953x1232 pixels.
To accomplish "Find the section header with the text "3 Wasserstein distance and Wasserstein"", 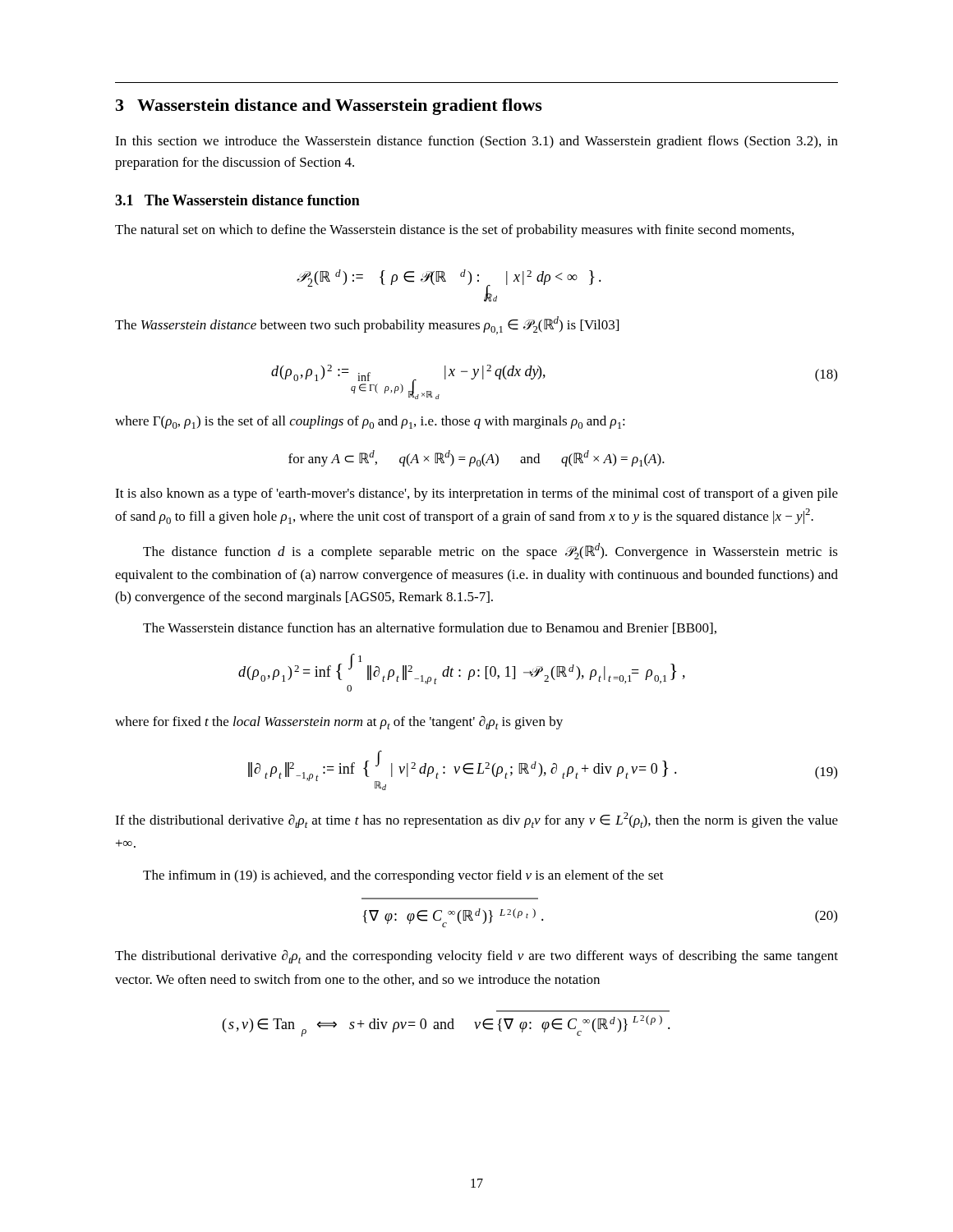I will [476, 99].
